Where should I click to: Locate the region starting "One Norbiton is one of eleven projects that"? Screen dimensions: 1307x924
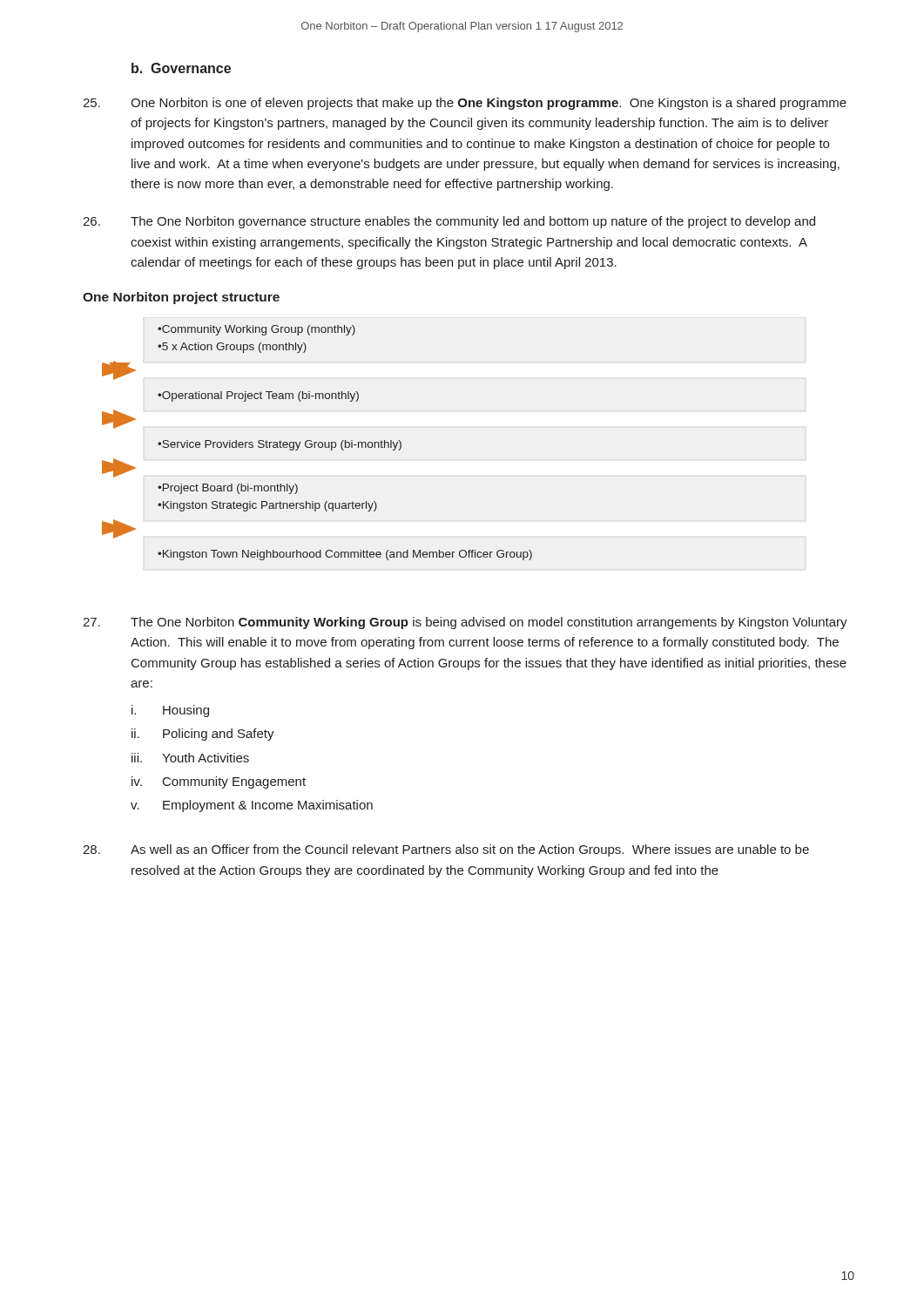466,143
